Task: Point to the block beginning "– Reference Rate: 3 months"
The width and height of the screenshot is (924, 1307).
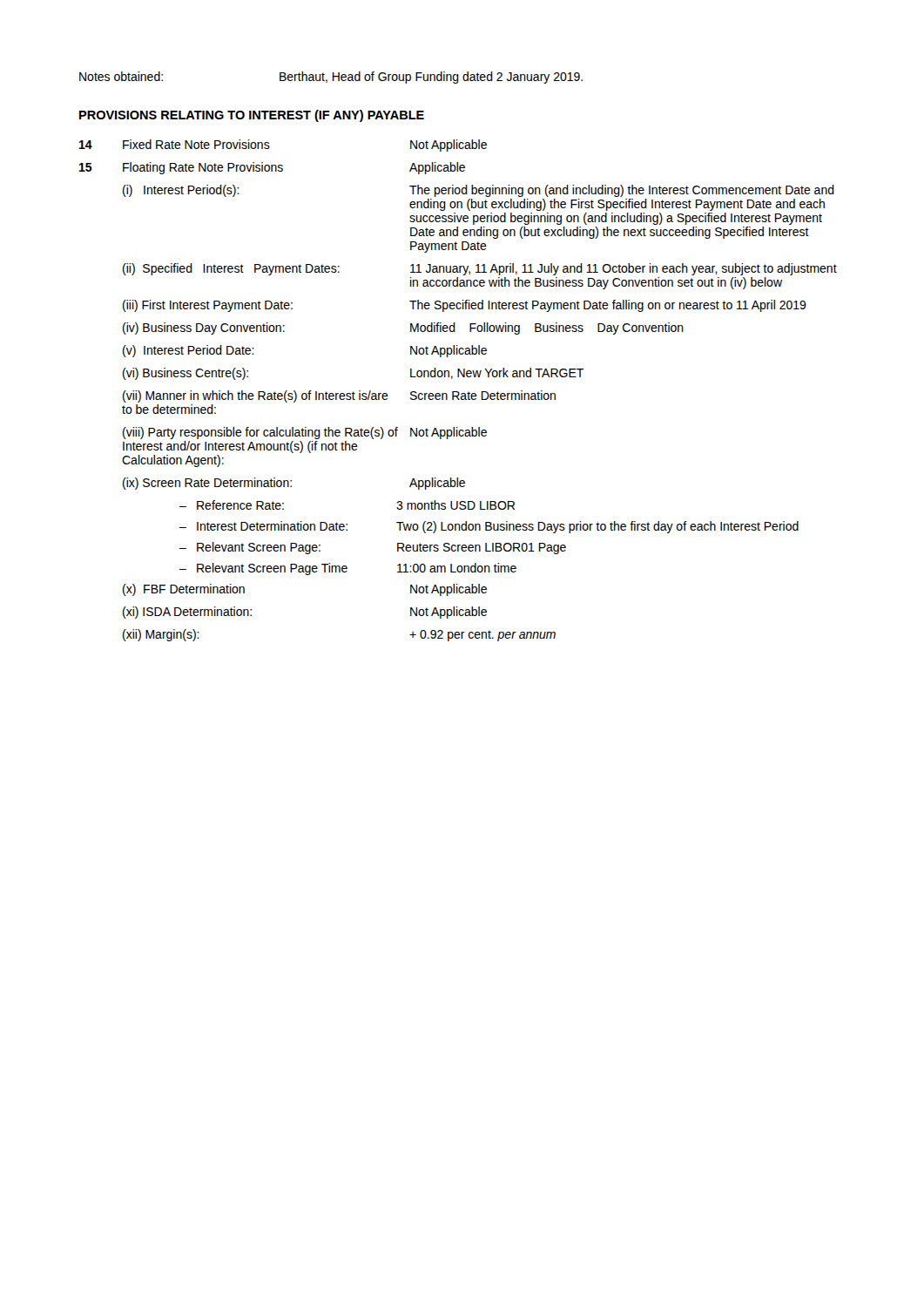Action: point(508,505)
